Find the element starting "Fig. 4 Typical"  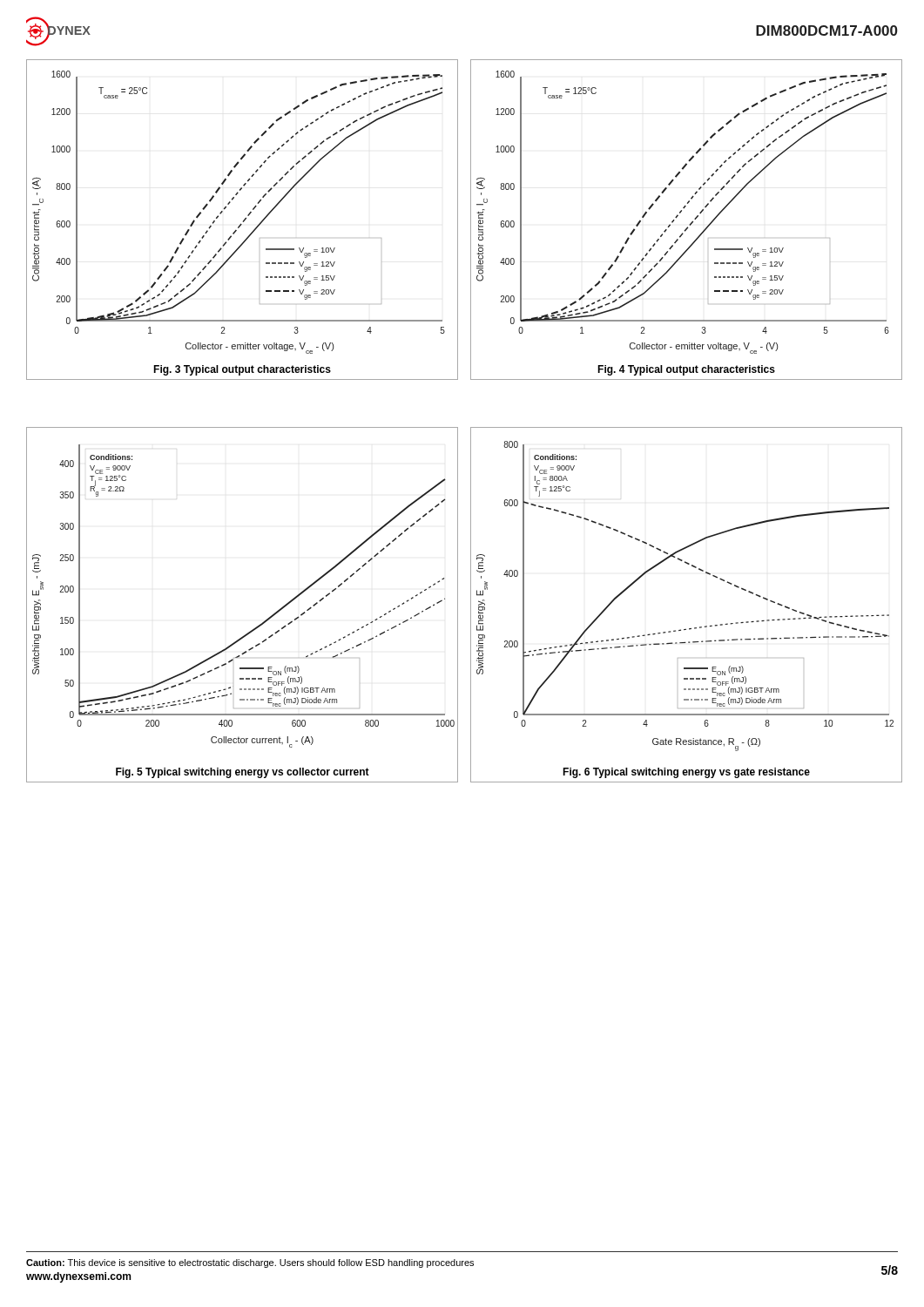686,369
